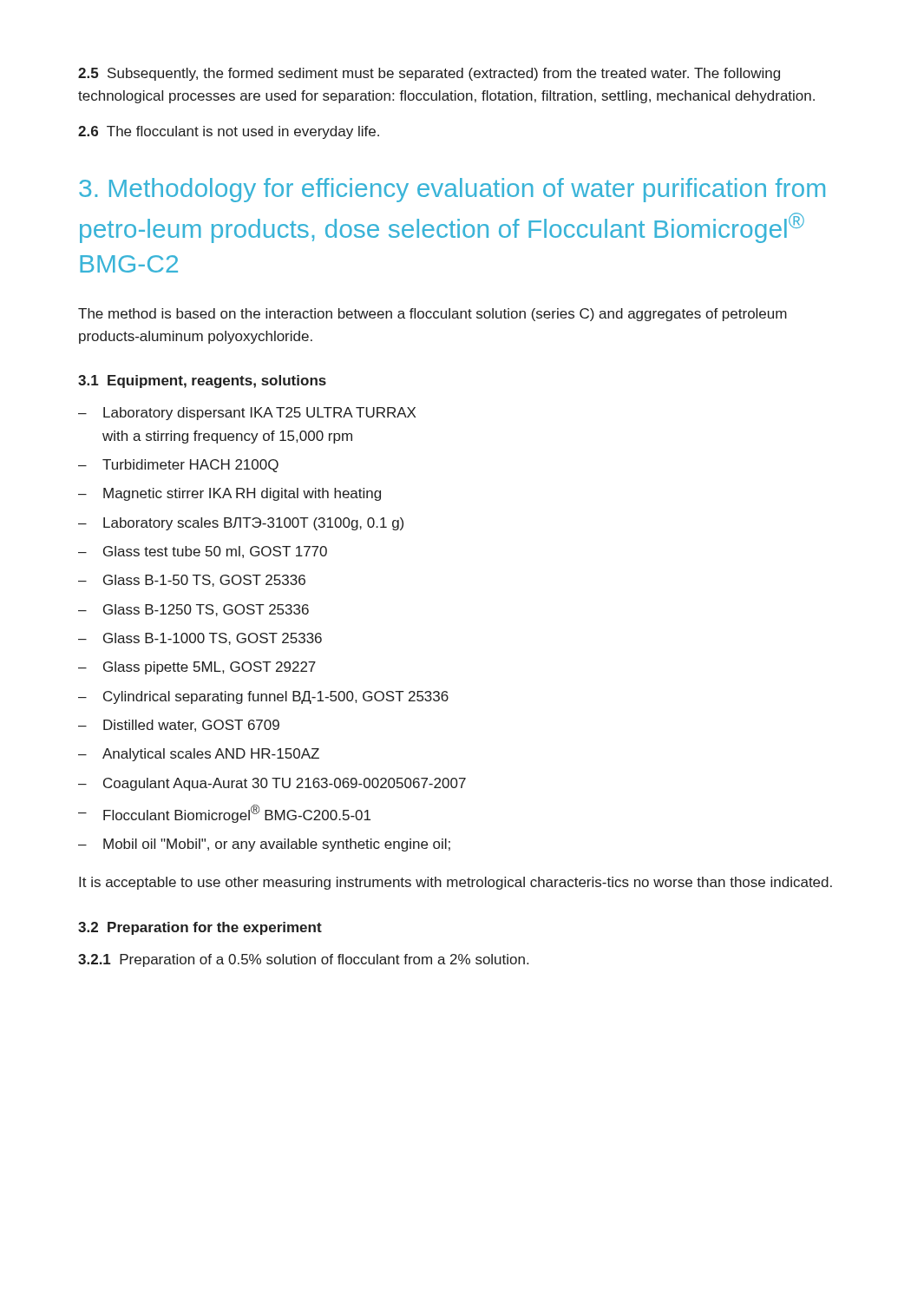Where does it say "– Glass test tube 50 ml, GOST 1770"?

(x=203, y=552)
